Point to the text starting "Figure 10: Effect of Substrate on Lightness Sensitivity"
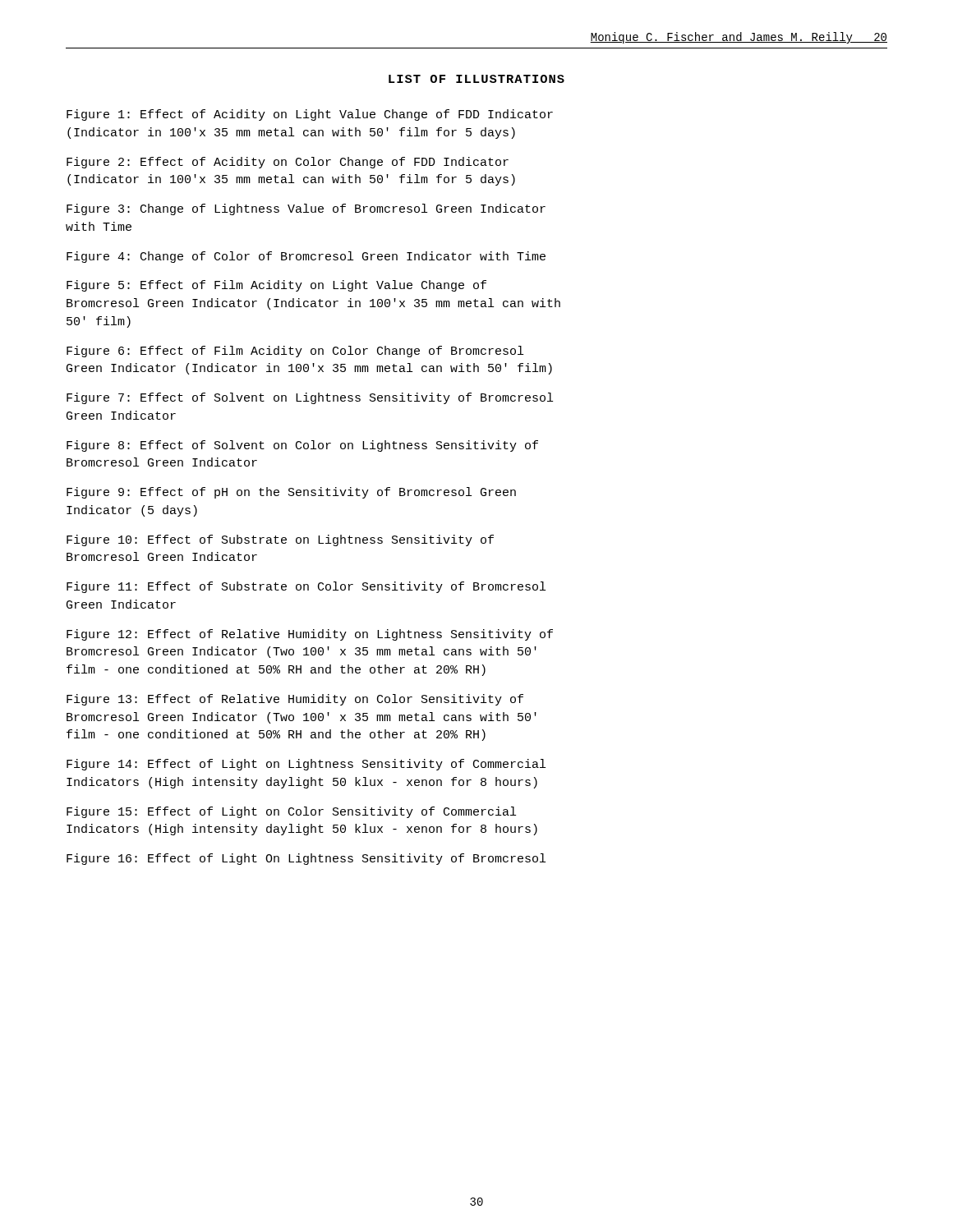The image size is (953, 1232). (280, 549)
